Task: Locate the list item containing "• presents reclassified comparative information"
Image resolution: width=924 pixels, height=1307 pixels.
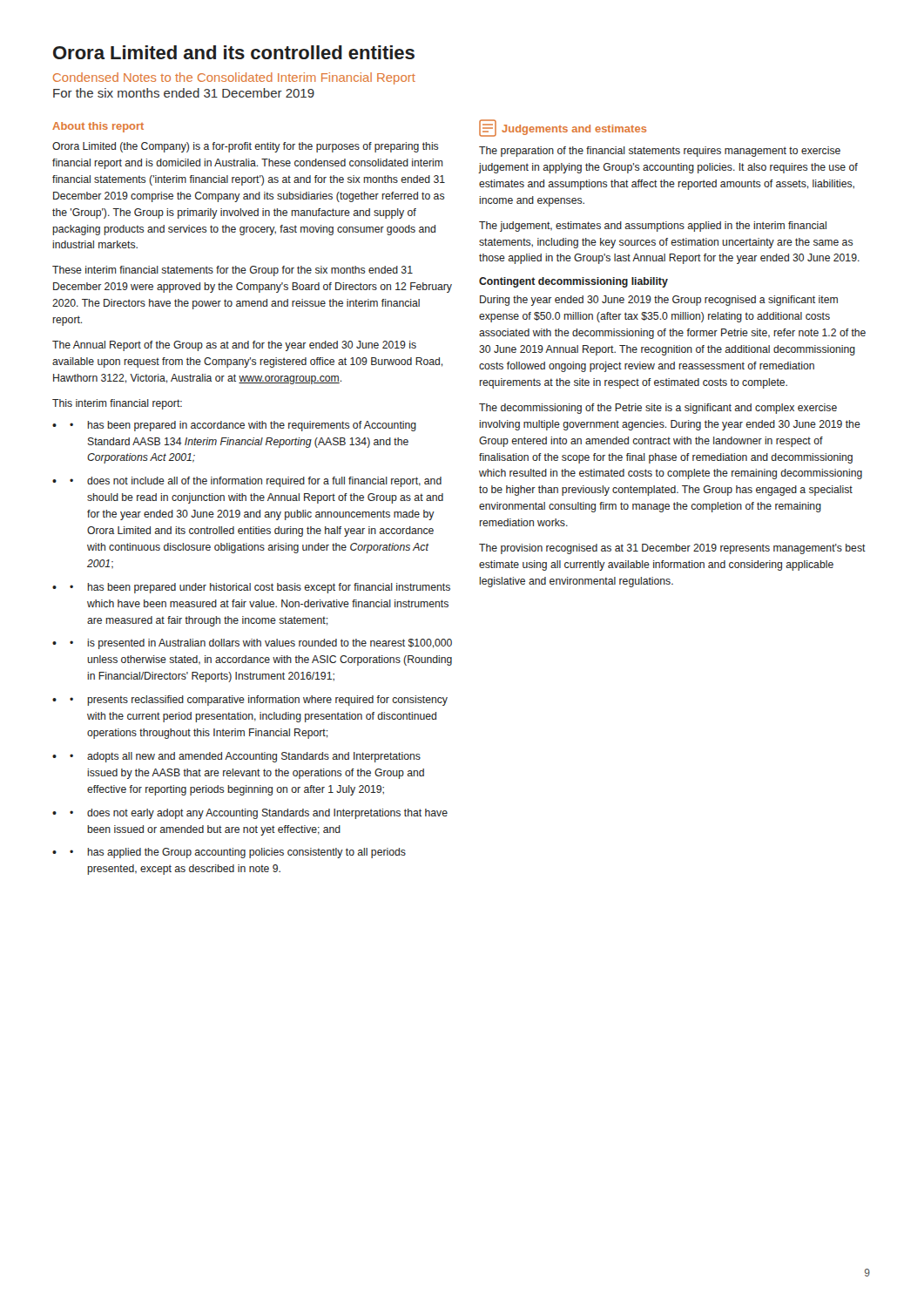Action: point(261,717)
